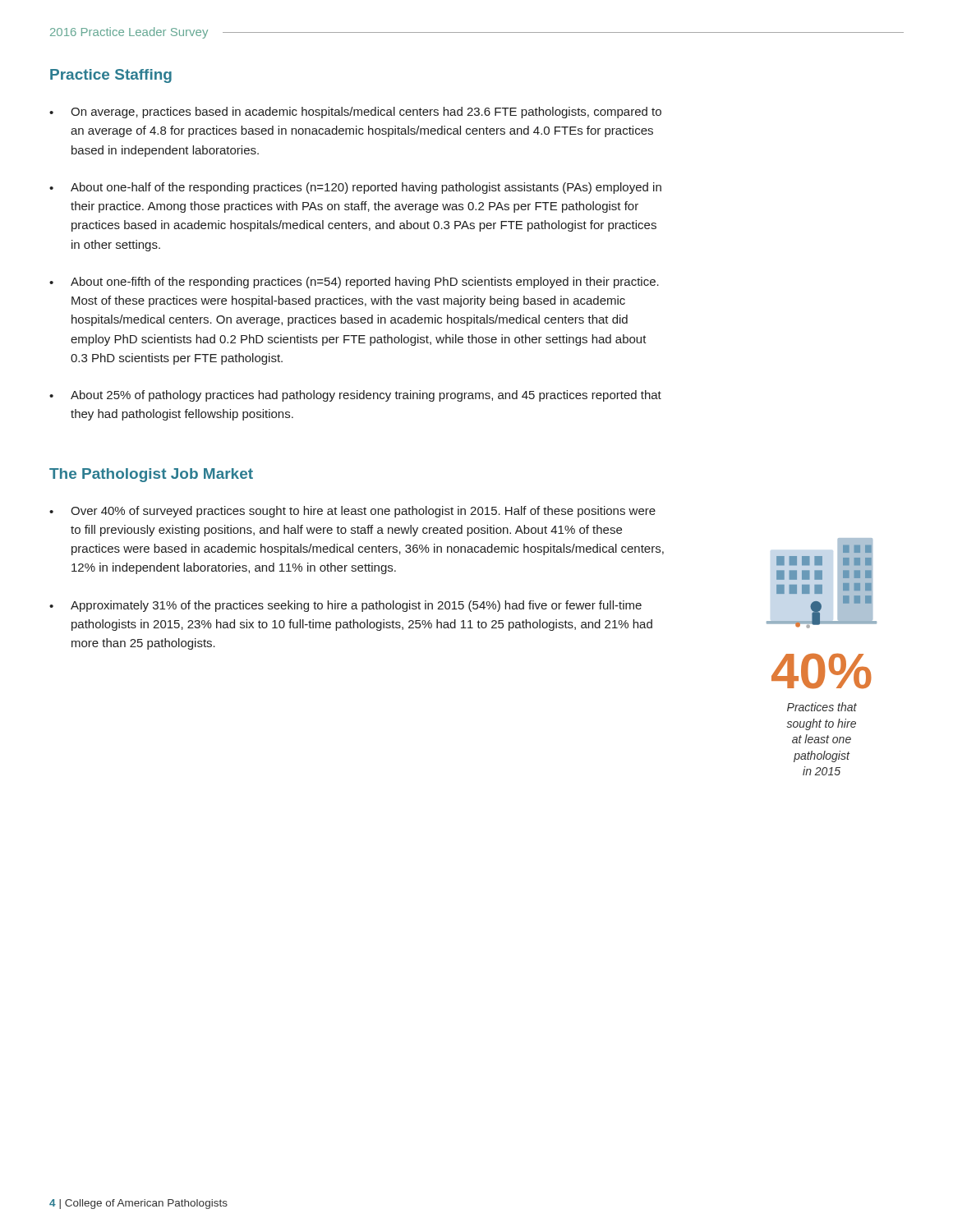This screenshot has width=953, height=1232.
Task: Select the illustration
Action: [x=822, y=657]
